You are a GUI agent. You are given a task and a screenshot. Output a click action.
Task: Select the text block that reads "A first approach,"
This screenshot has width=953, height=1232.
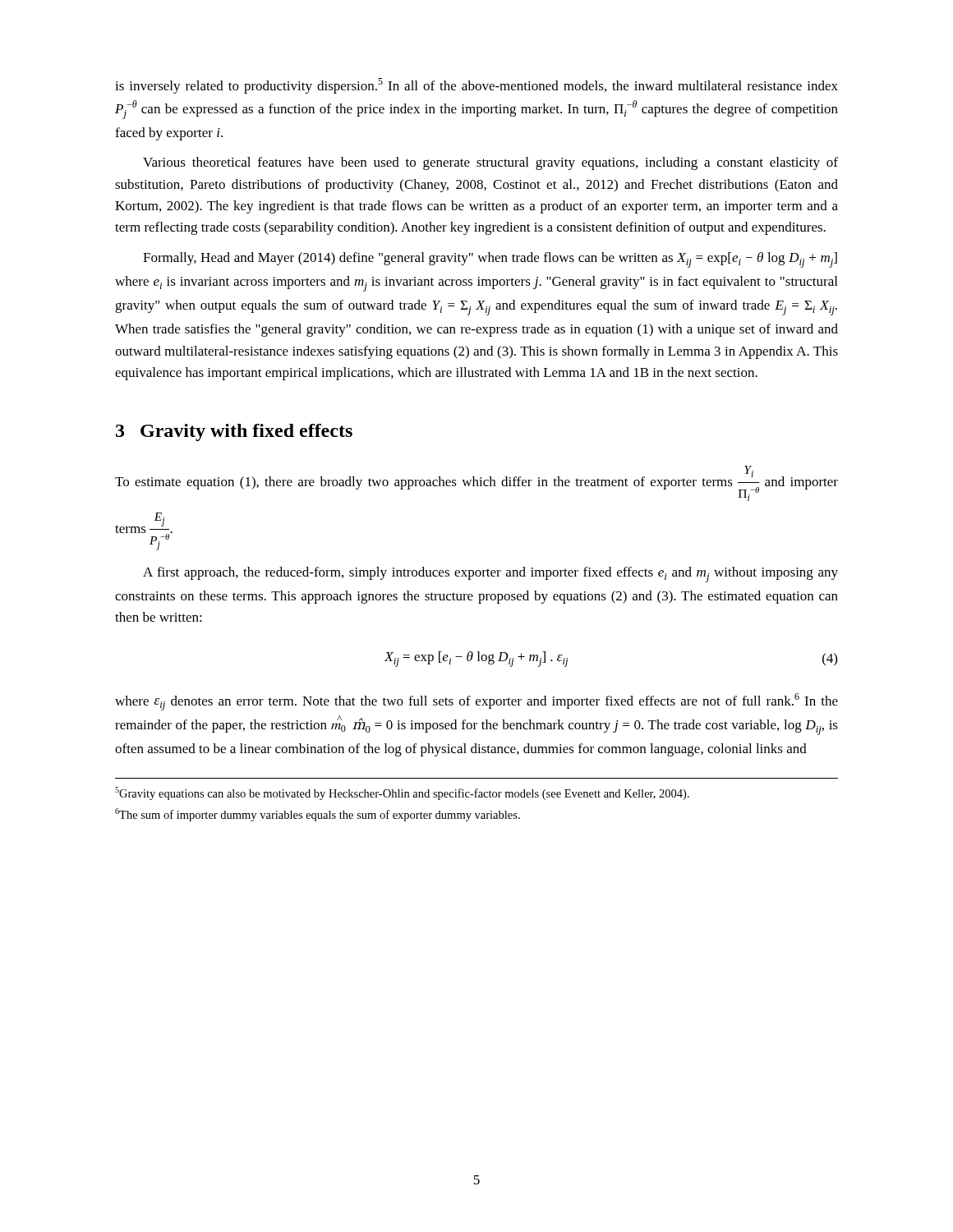476,595
